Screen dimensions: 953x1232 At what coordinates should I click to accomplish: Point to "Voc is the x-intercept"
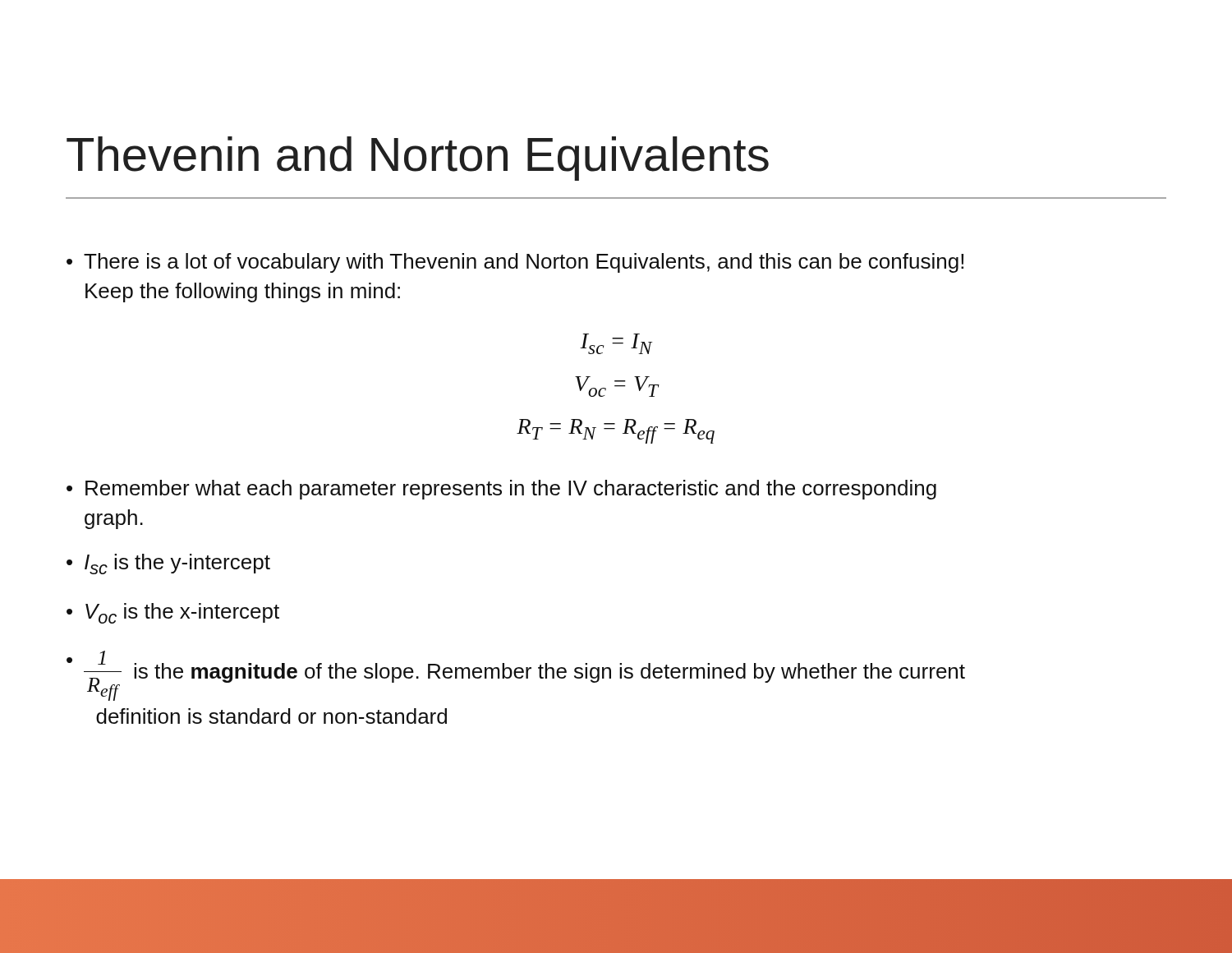pos(182,613)
